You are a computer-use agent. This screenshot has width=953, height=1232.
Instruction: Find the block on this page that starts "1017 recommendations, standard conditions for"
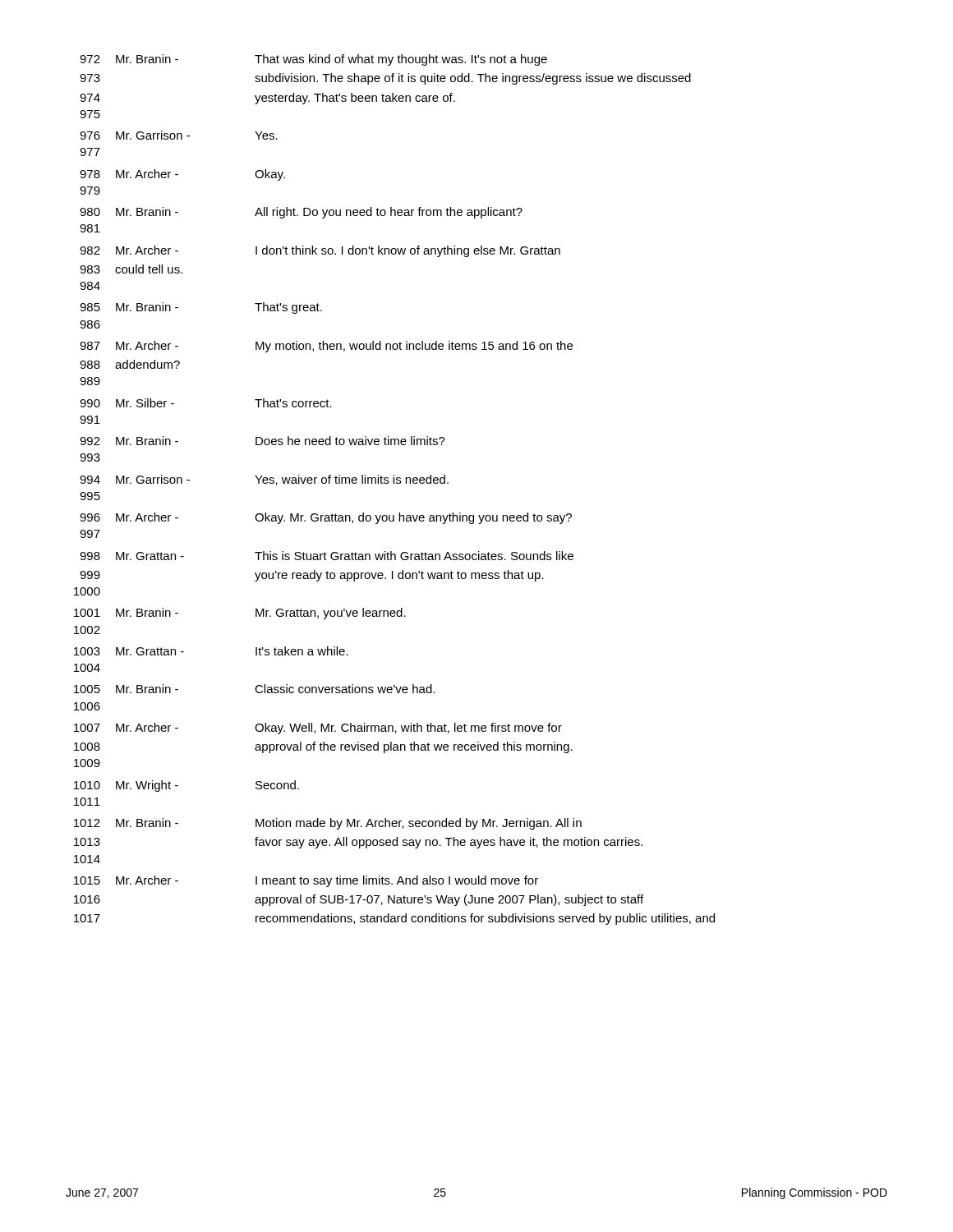tap(476, 918)
